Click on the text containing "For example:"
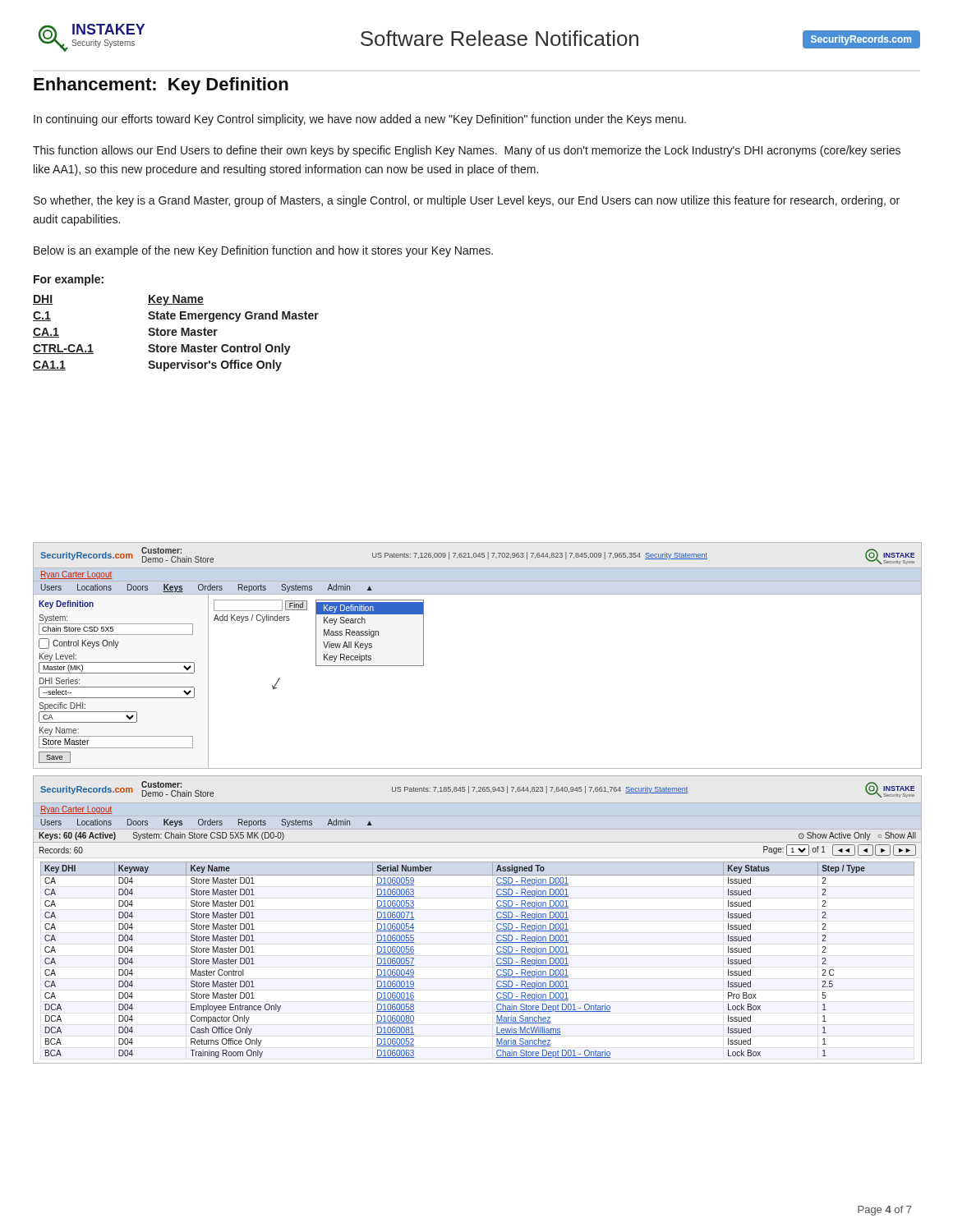The width and height of the screenshot is (953, 1232). (69, 280)
